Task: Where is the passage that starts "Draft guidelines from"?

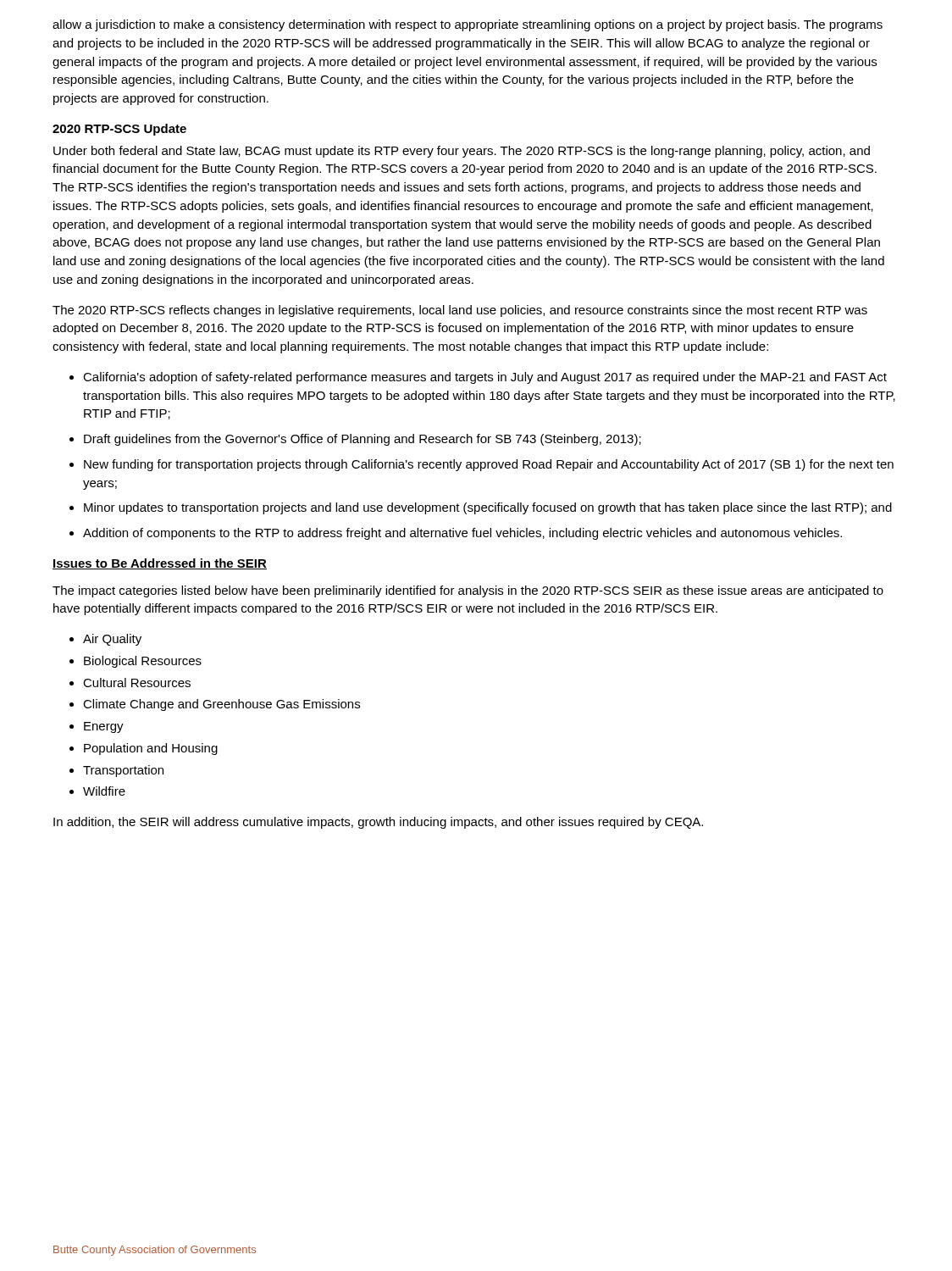Action: tap(491, 439)
